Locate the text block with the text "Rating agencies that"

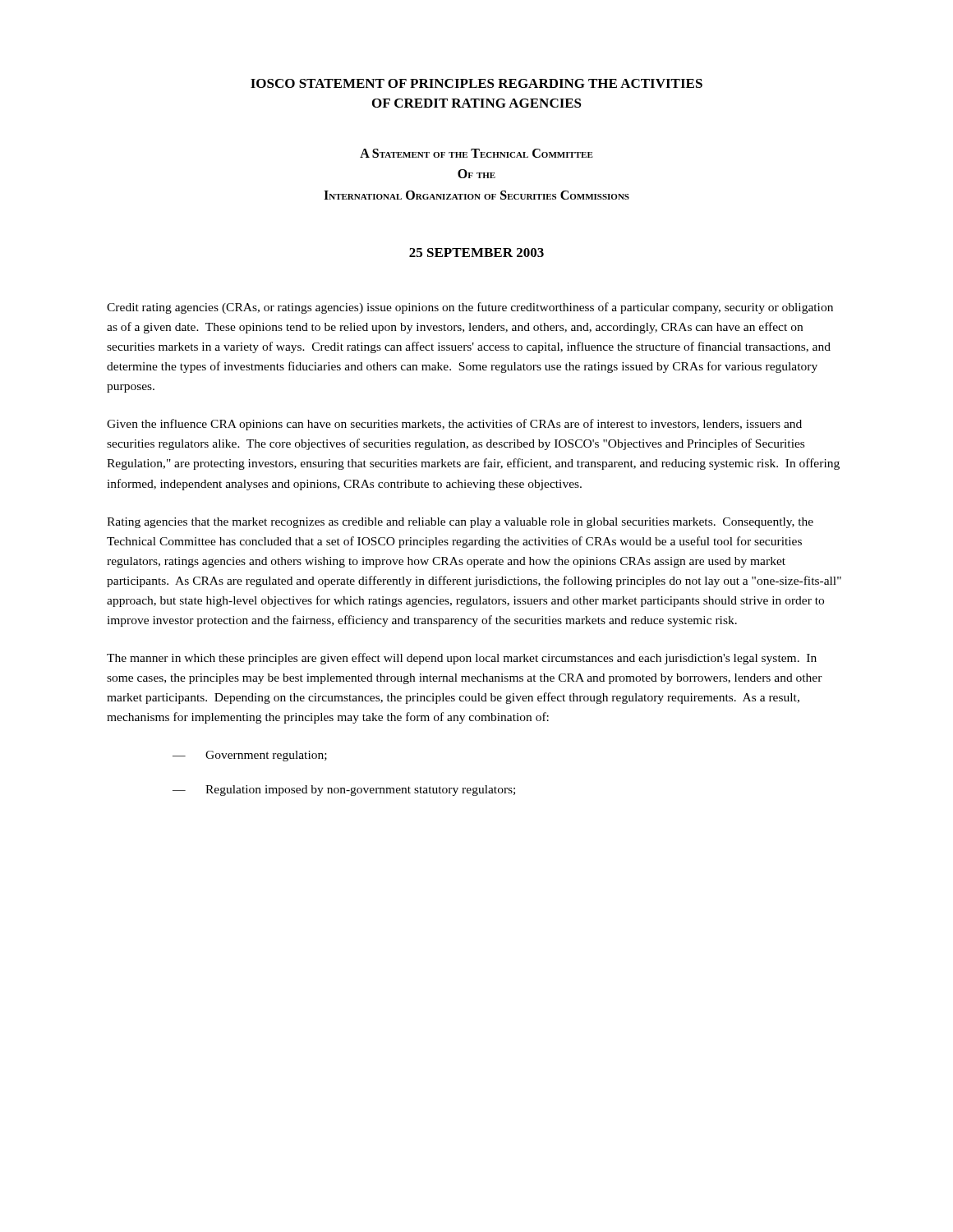click(x=474, y=570)
